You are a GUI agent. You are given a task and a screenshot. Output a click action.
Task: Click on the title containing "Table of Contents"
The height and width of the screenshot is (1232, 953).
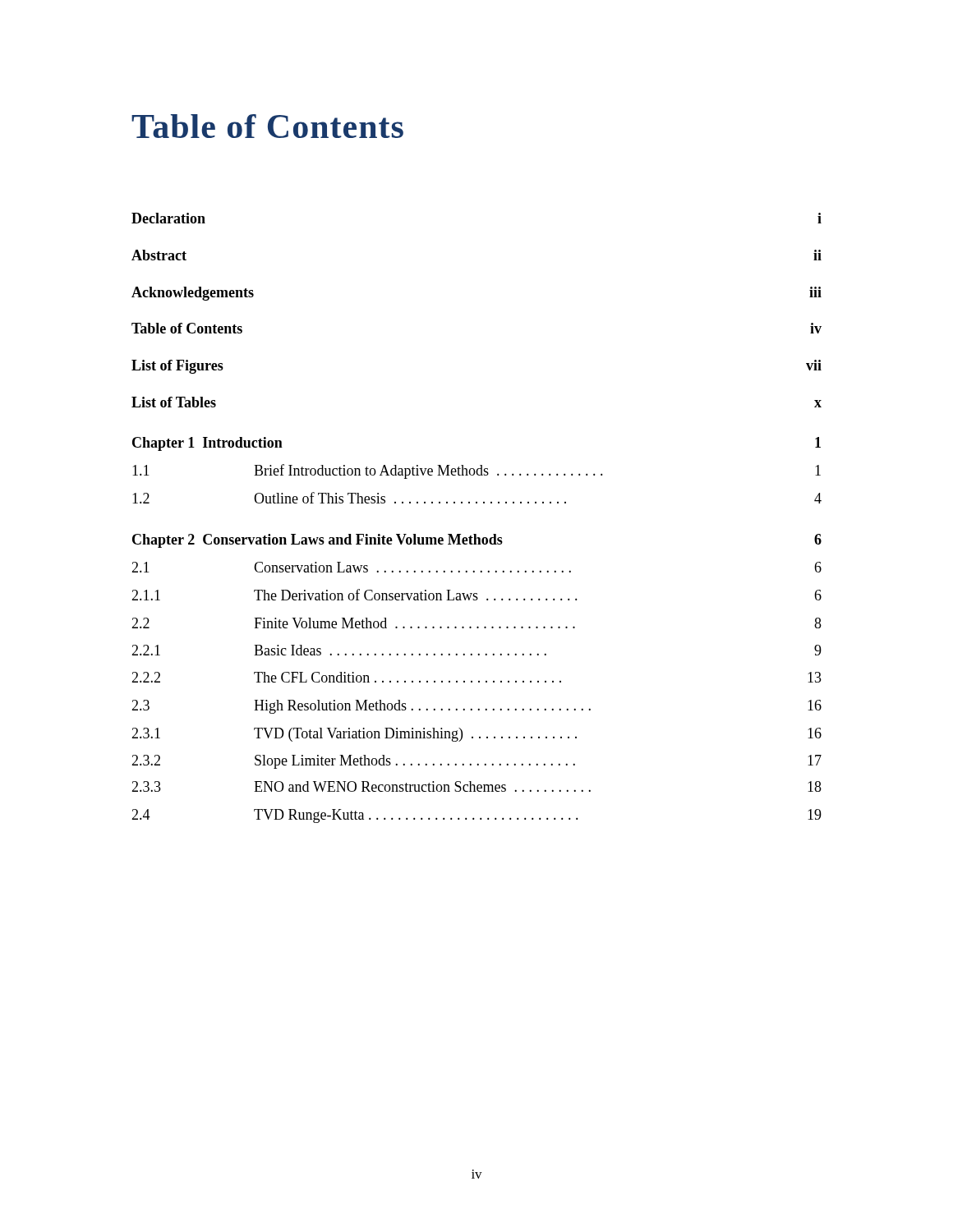point(268,126)
